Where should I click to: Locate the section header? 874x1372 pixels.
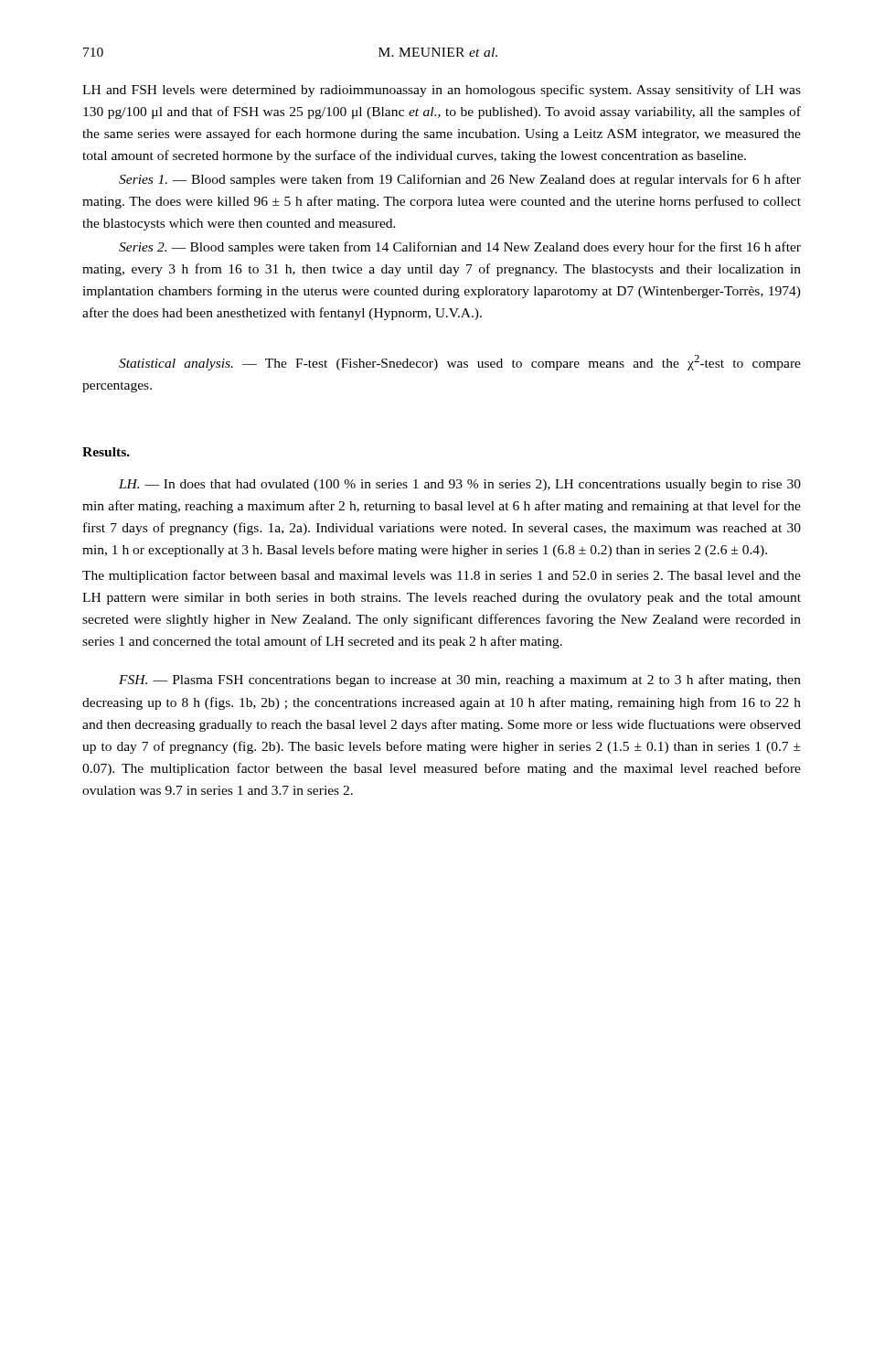tap(106, 452)
